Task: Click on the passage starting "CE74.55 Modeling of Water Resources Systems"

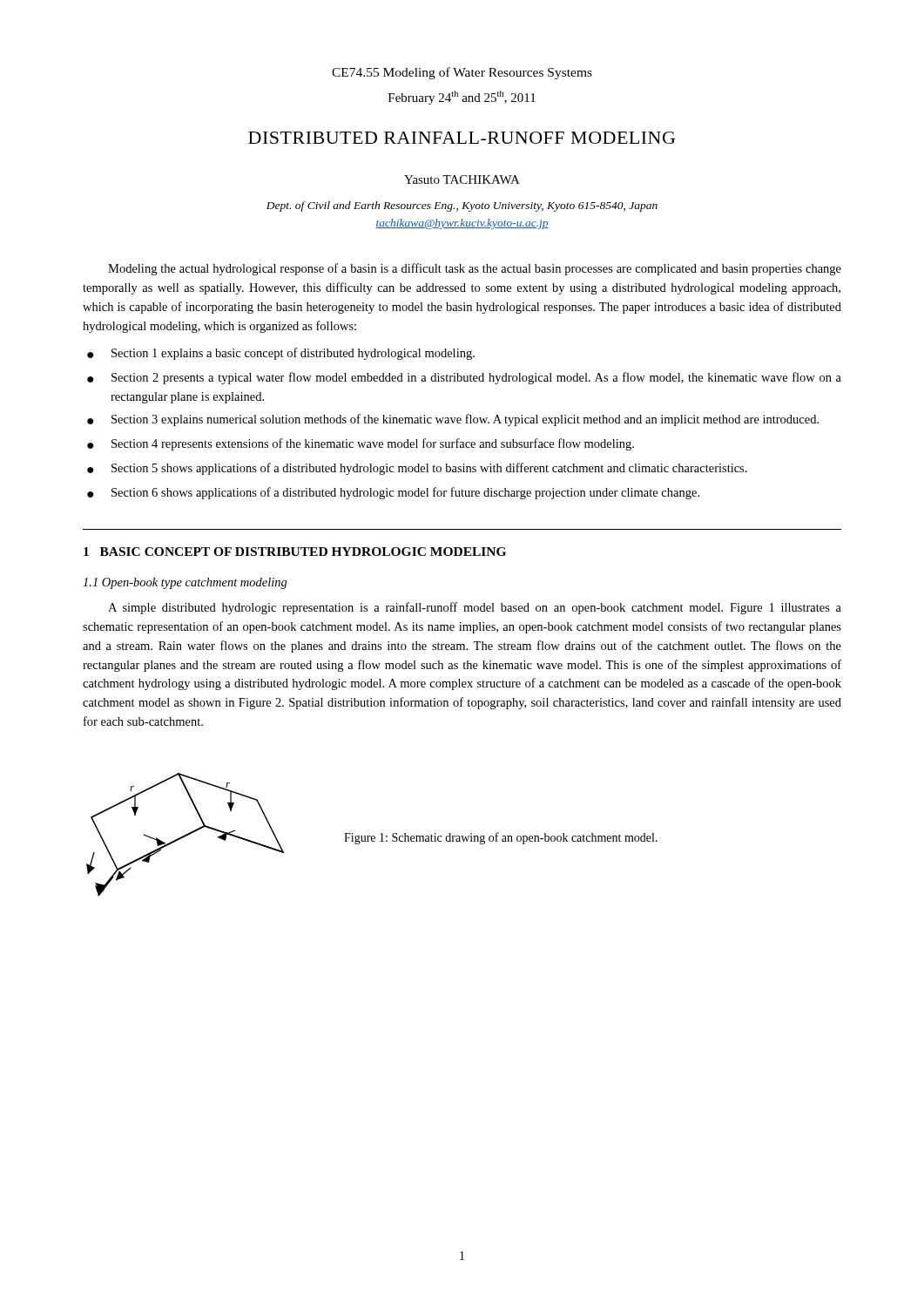Action: pyautogui.click(x=462, y=72)
